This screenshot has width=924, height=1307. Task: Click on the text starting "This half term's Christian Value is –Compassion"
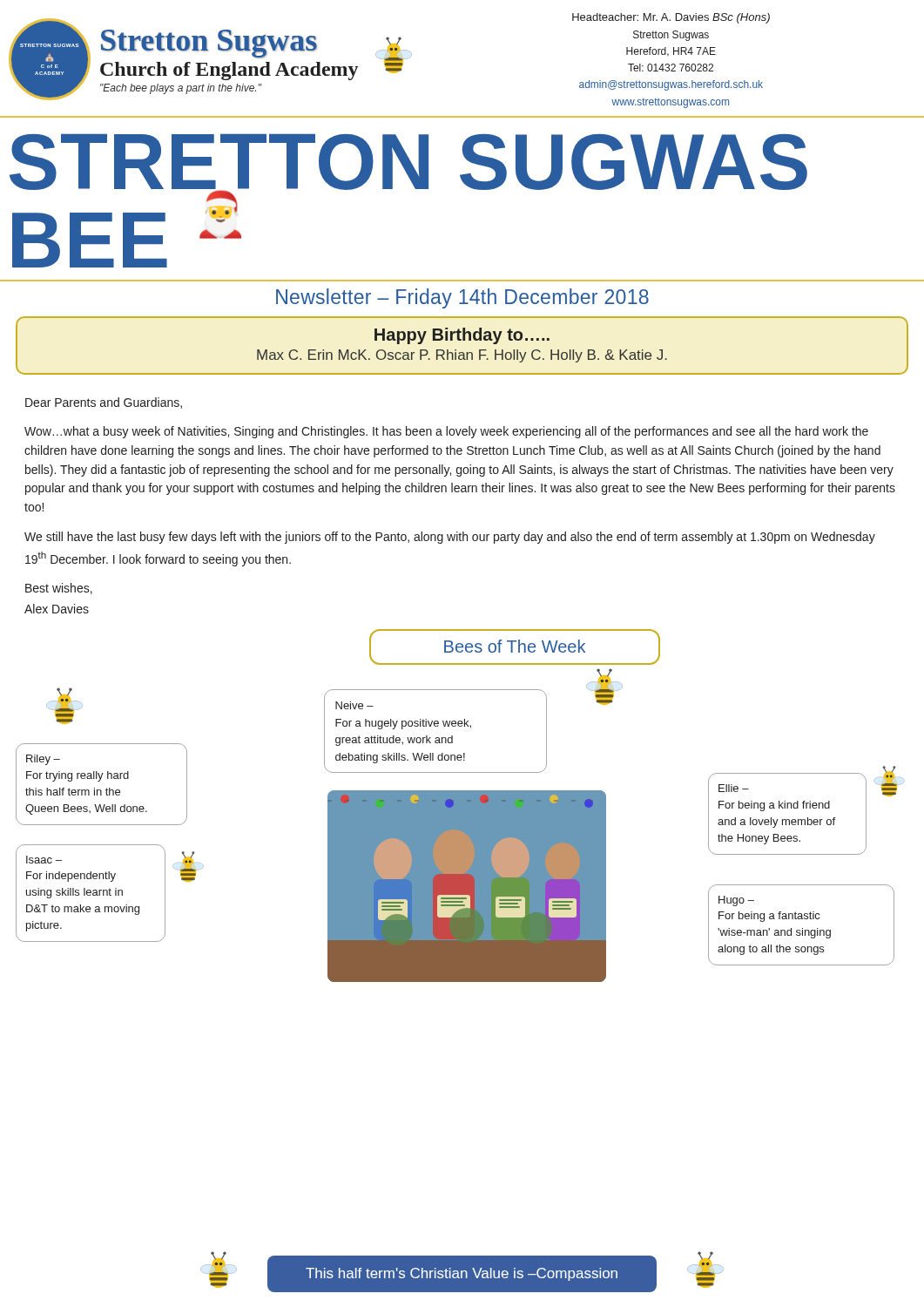pos(462,1273)
